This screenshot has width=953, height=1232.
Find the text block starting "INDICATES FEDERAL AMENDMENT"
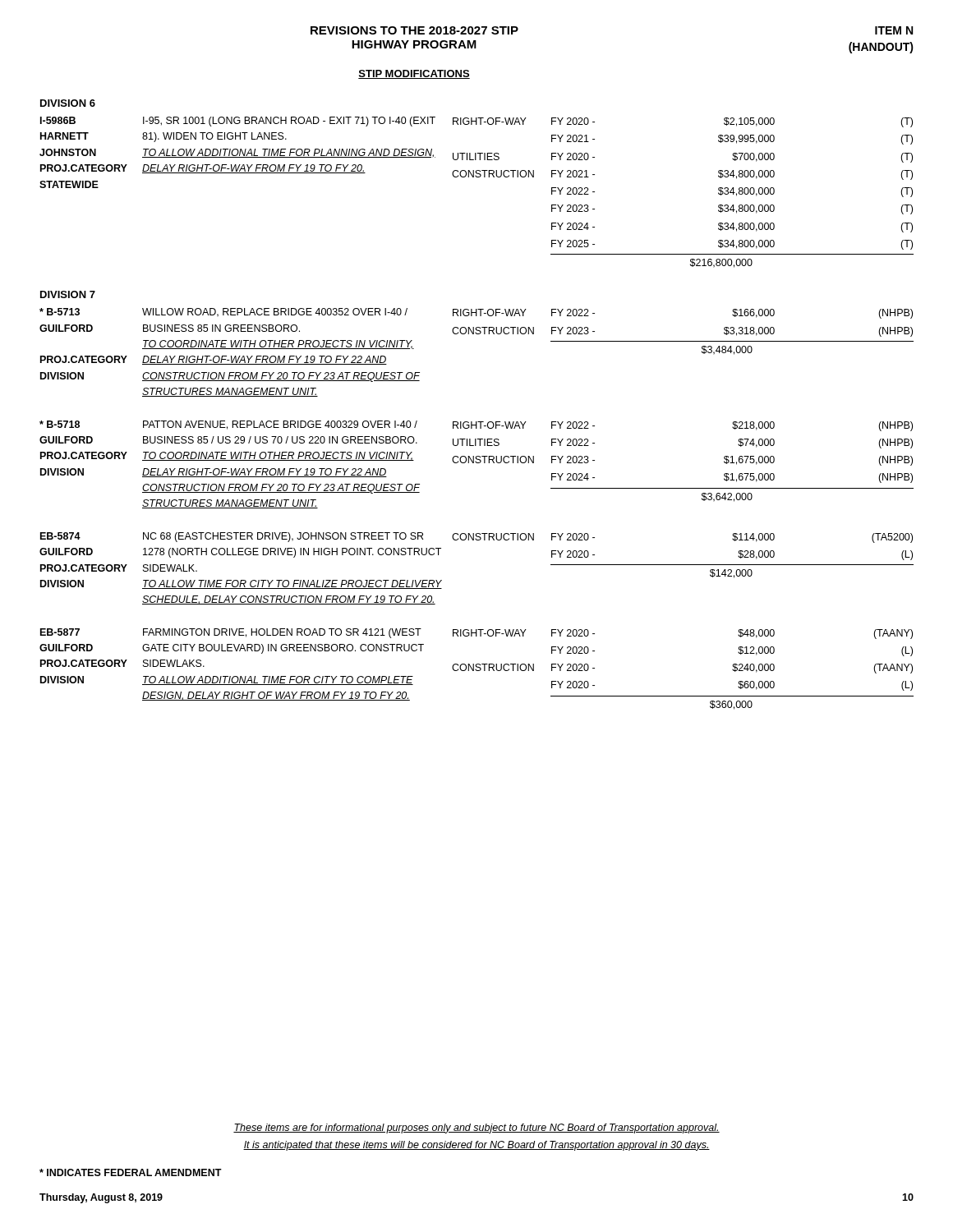(x=130, y=1173)
